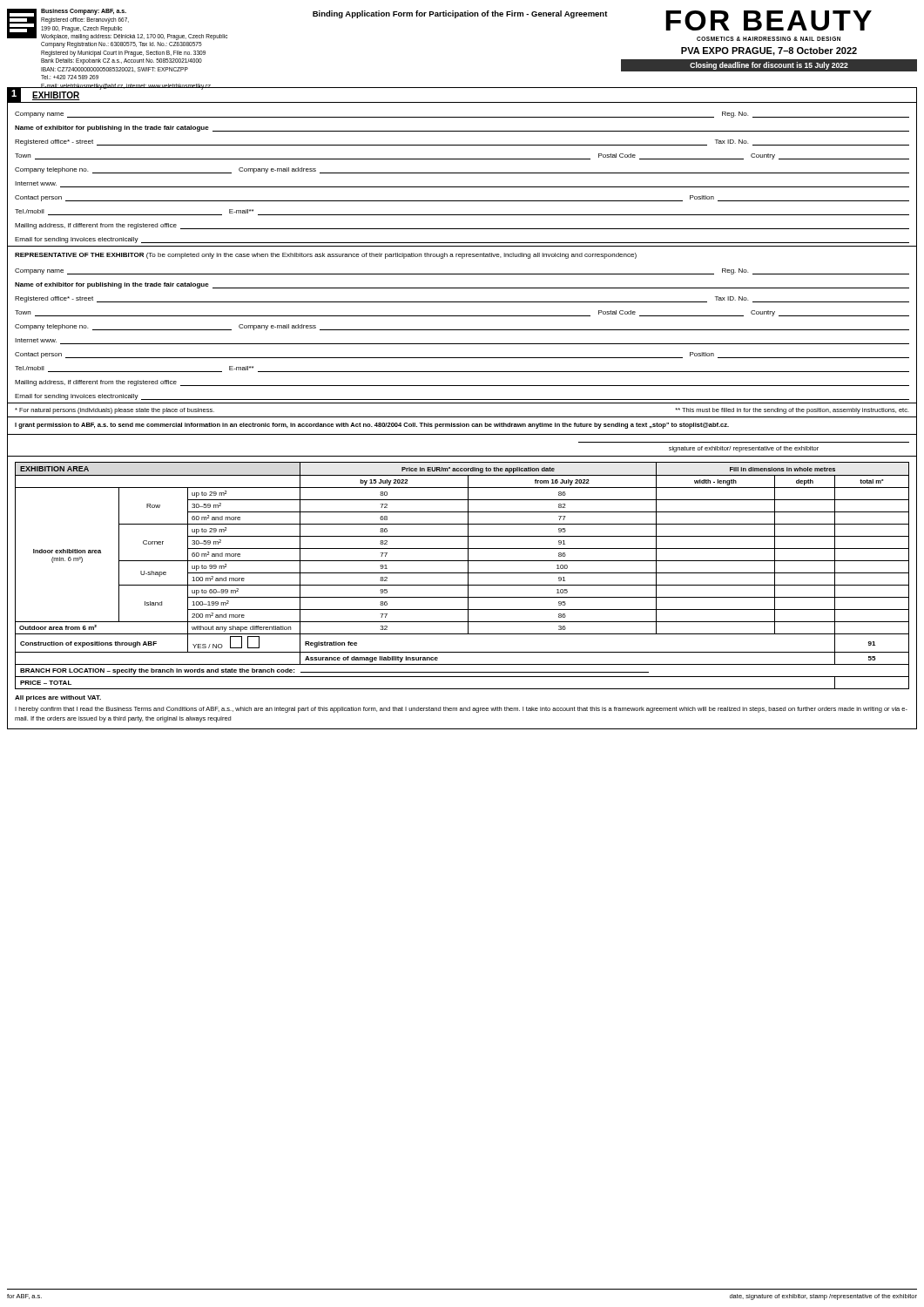Point to the text block starting "All prices are without VAT."
This screenshot has width=924, height=1307.
click(58, 698)
